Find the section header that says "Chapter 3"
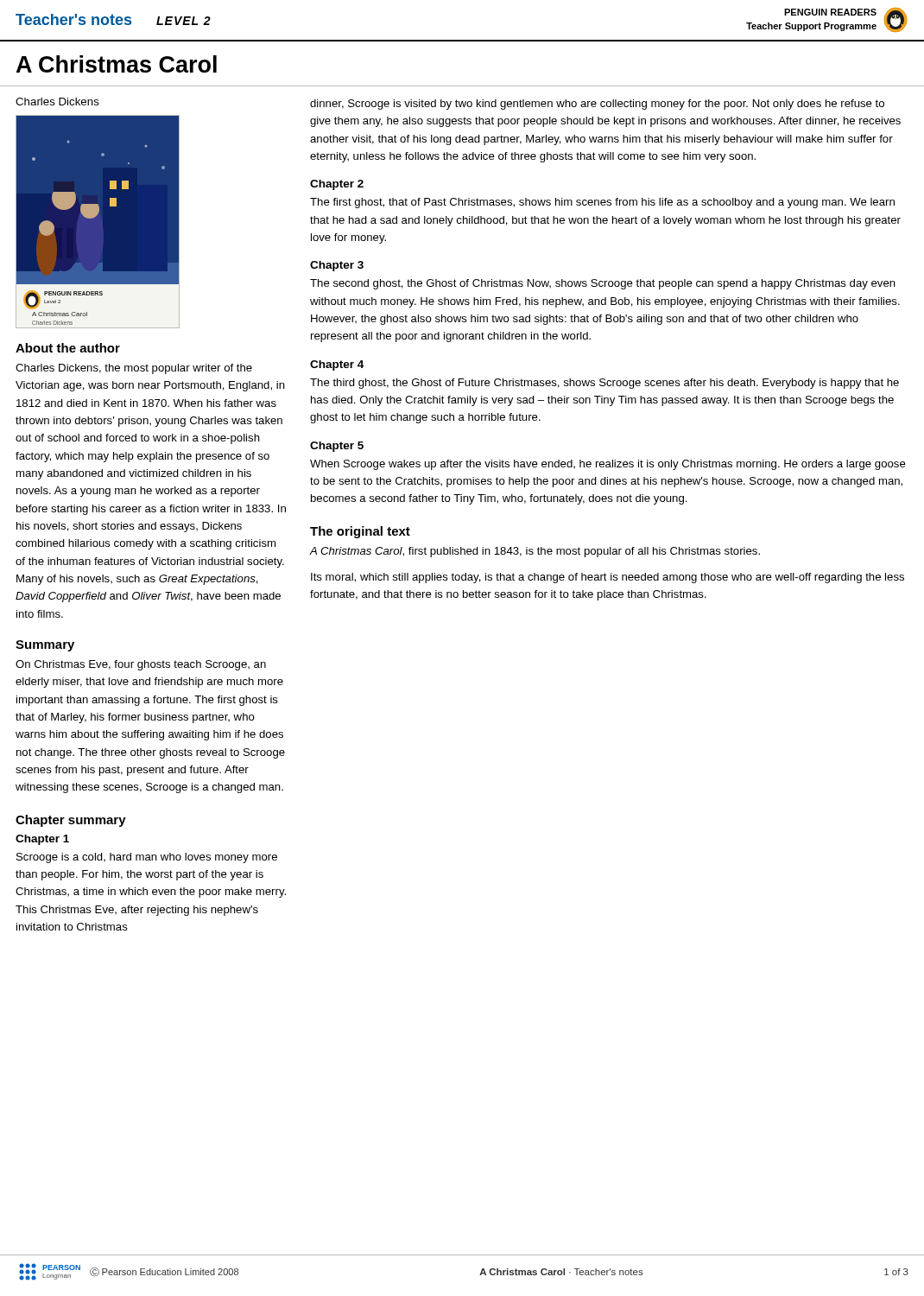This screenshot has width=924, height=1296. [337, 265]
